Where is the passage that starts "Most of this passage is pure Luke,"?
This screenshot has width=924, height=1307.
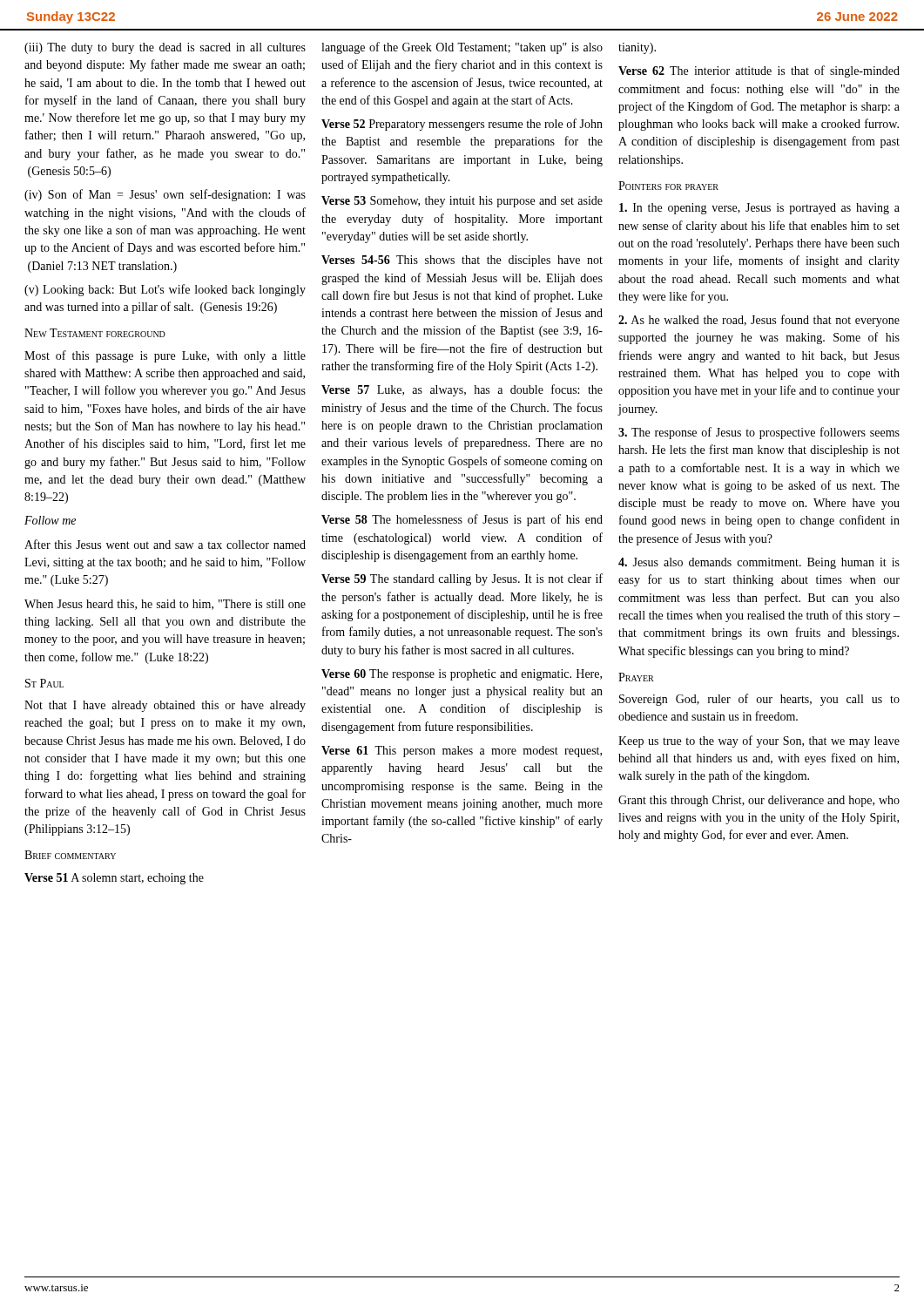[165, 427]
